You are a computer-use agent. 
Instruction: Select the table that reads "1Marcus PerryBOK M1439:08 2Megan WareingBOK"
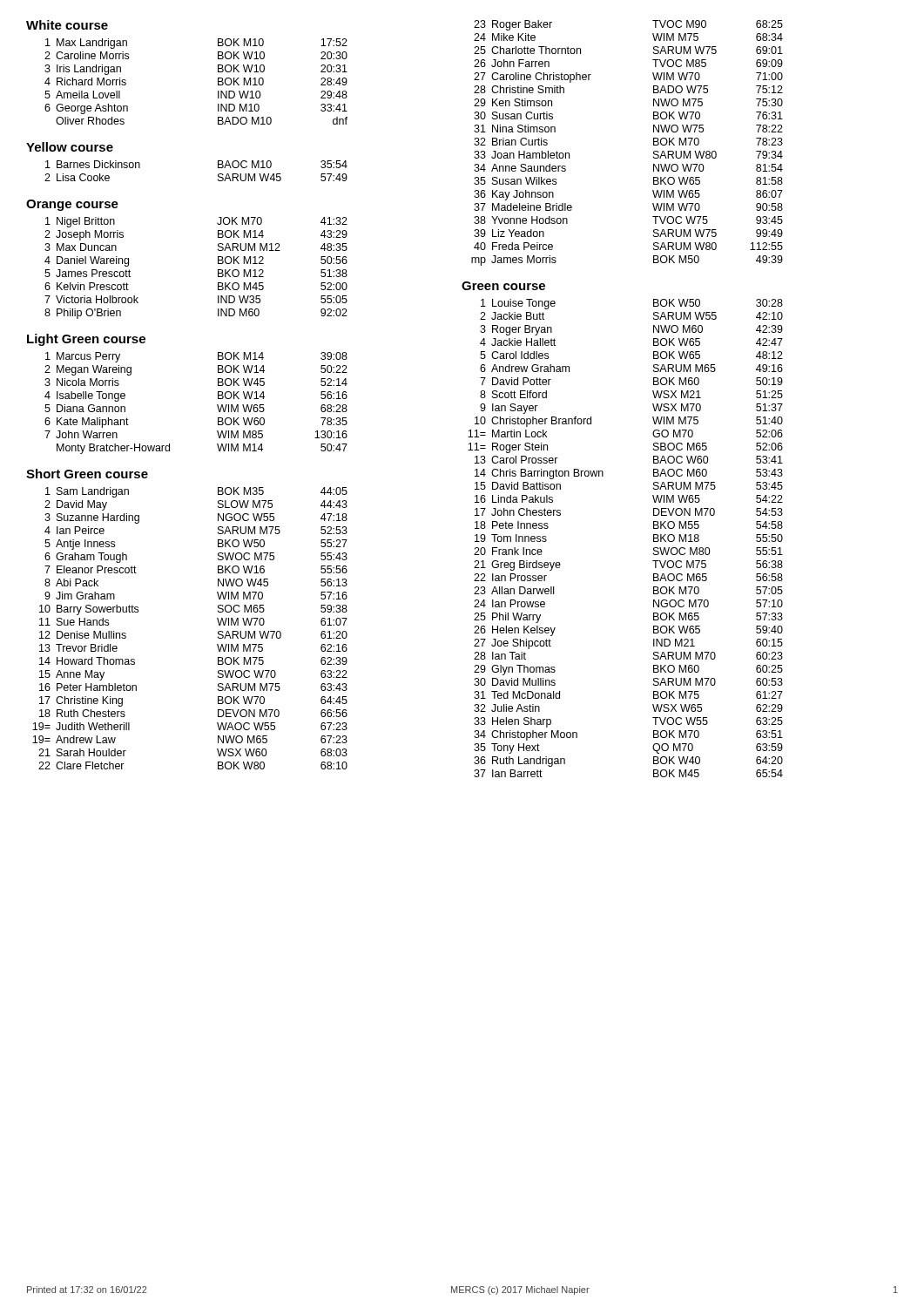(231, 402)
